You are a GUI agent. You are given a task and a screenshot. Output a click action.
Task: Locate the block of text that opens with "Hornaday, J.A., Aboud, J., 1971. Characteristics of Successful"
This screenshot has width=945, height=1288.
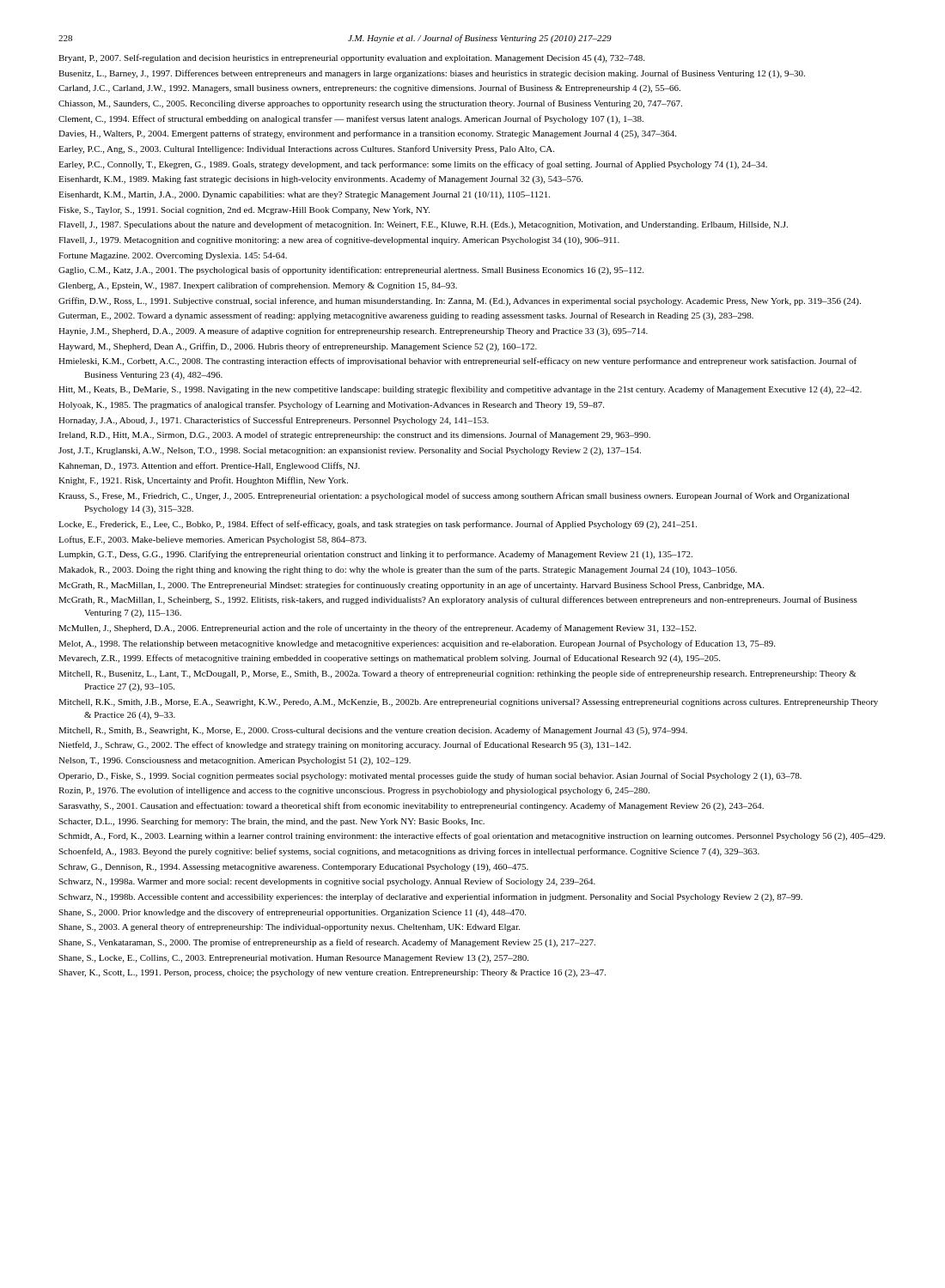point(274,420)
